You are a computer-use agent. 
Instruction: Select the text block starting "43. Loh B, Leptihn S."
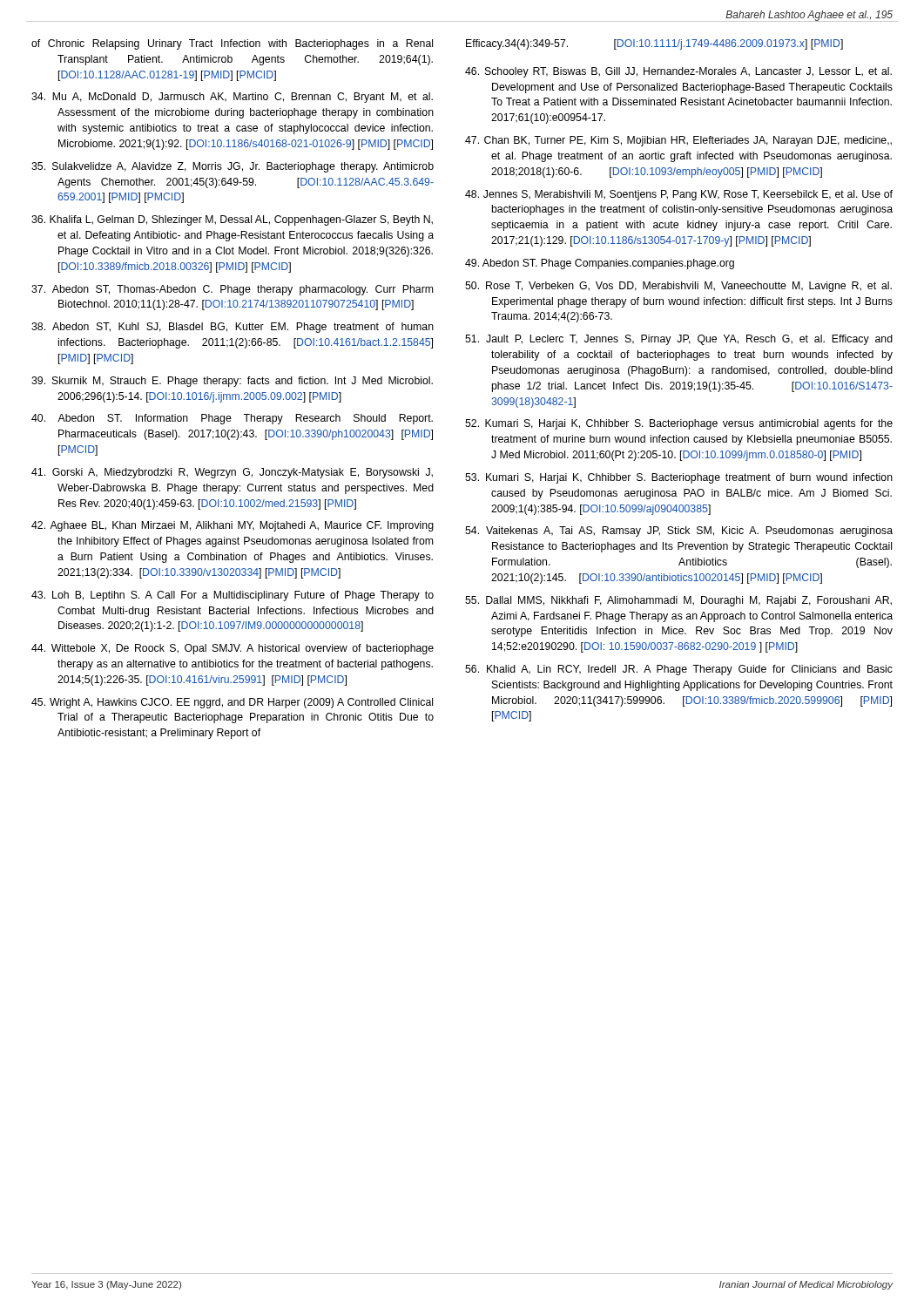coord(233,610)
